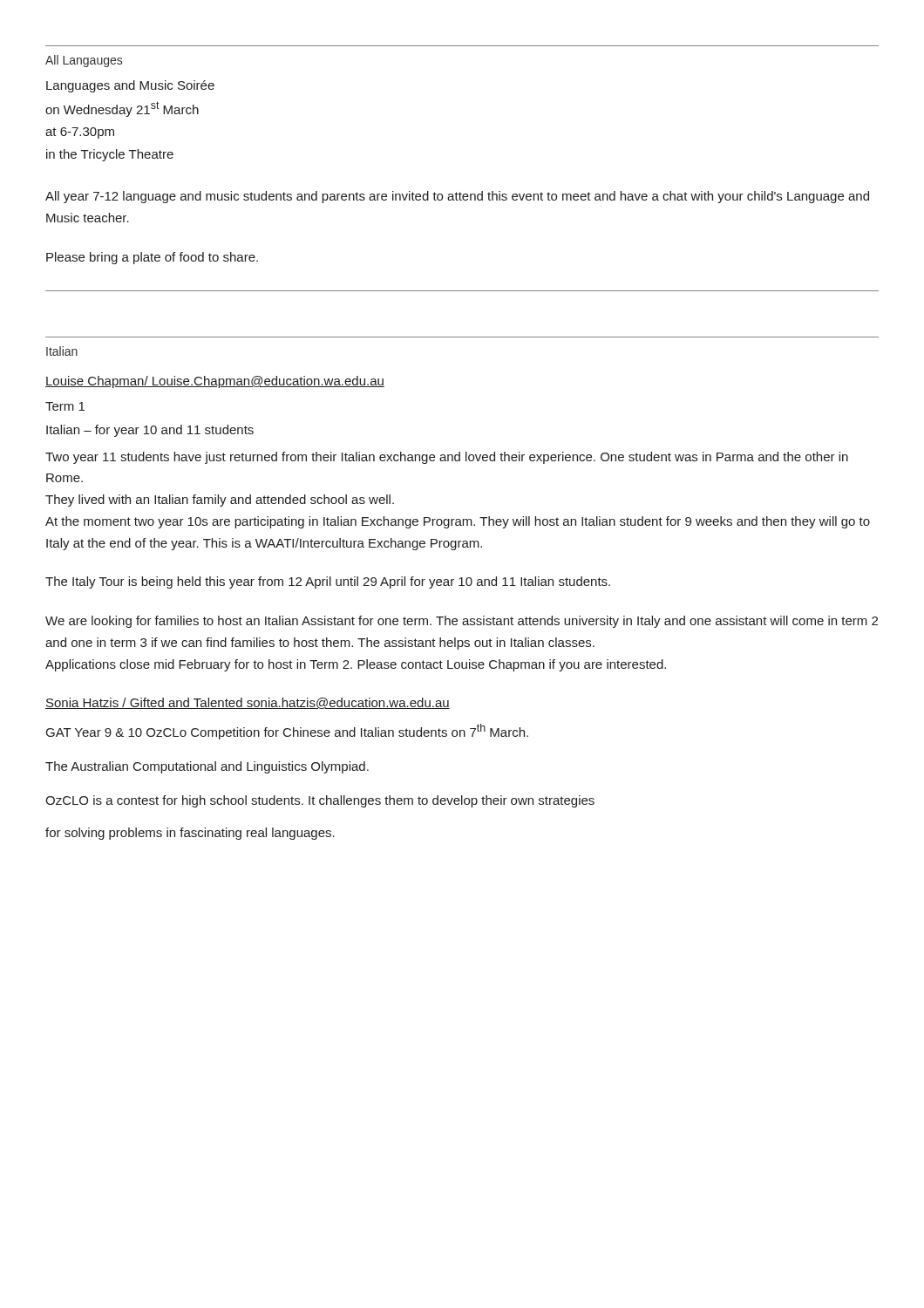Locate the block of text that opens with "OzCLO is a"
Image resolution: width=924 pixels, height=1308 pixels.
pyautogui.click(x=320, y=800)
